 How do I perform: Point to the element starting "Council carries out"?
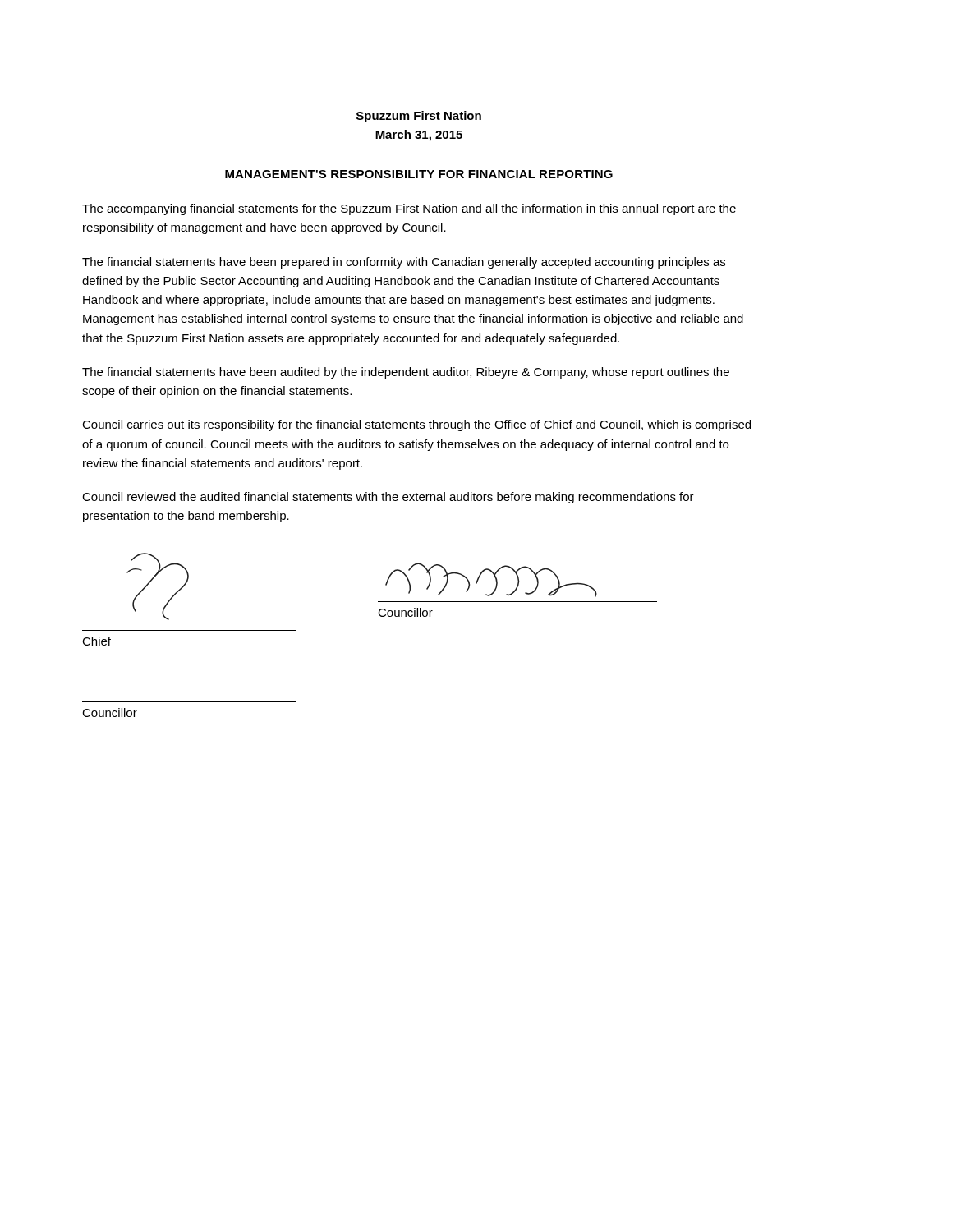coord(417,444)
